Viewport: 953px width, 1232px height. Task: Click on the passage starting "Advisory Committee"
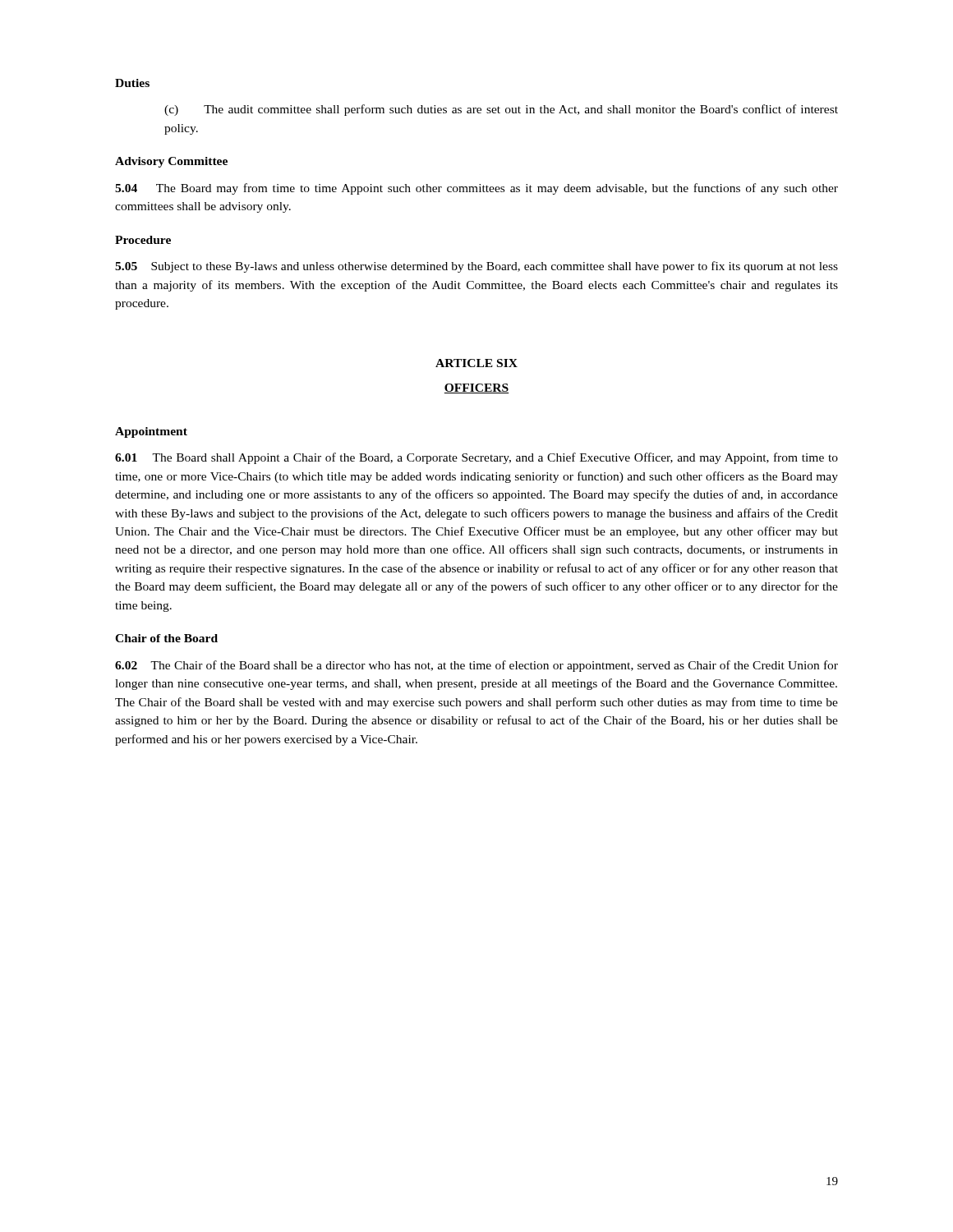[171, 161]
